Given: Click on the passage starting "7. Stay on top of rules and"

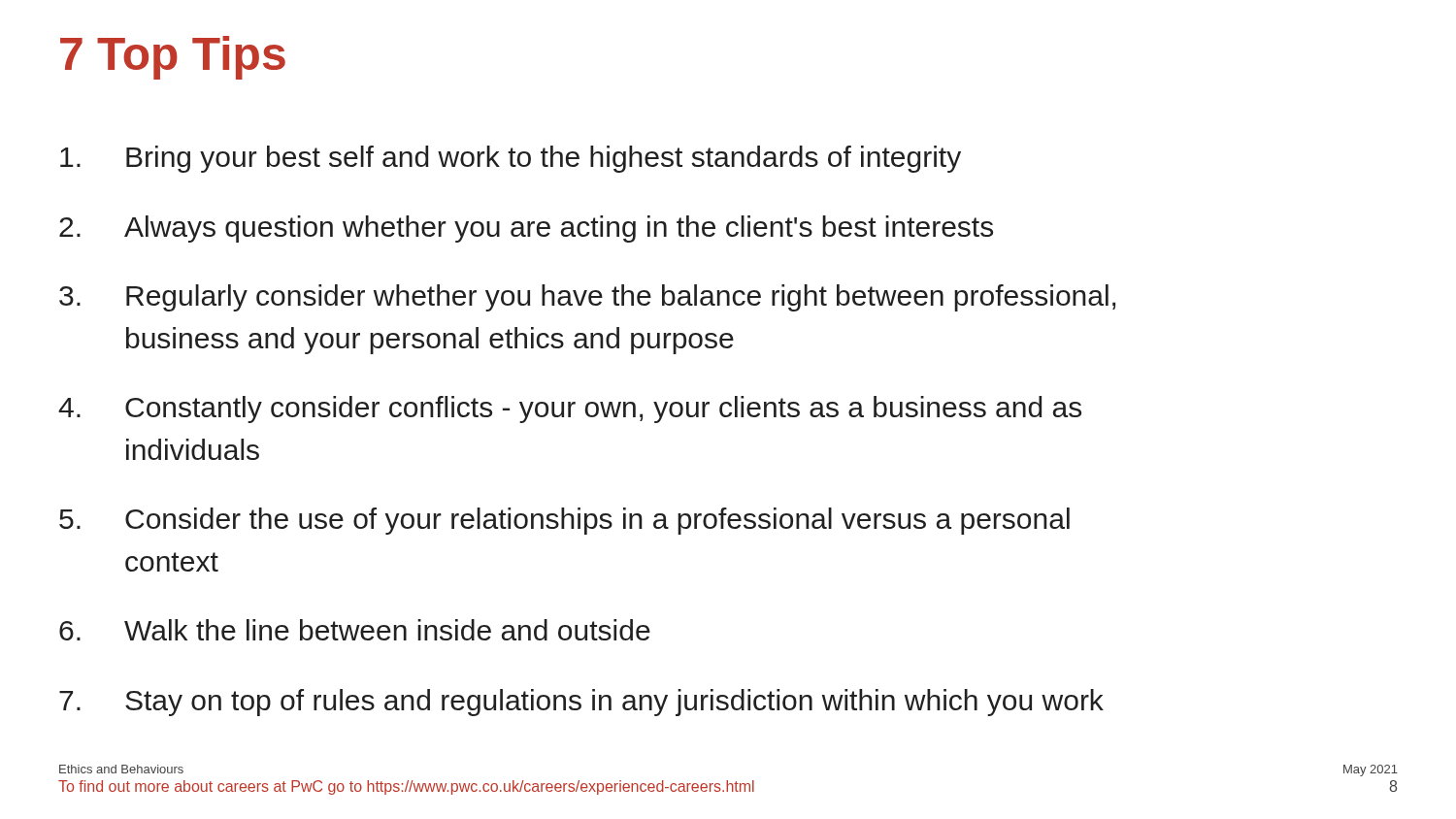Looking at the screenshot, I should [718, 700].
